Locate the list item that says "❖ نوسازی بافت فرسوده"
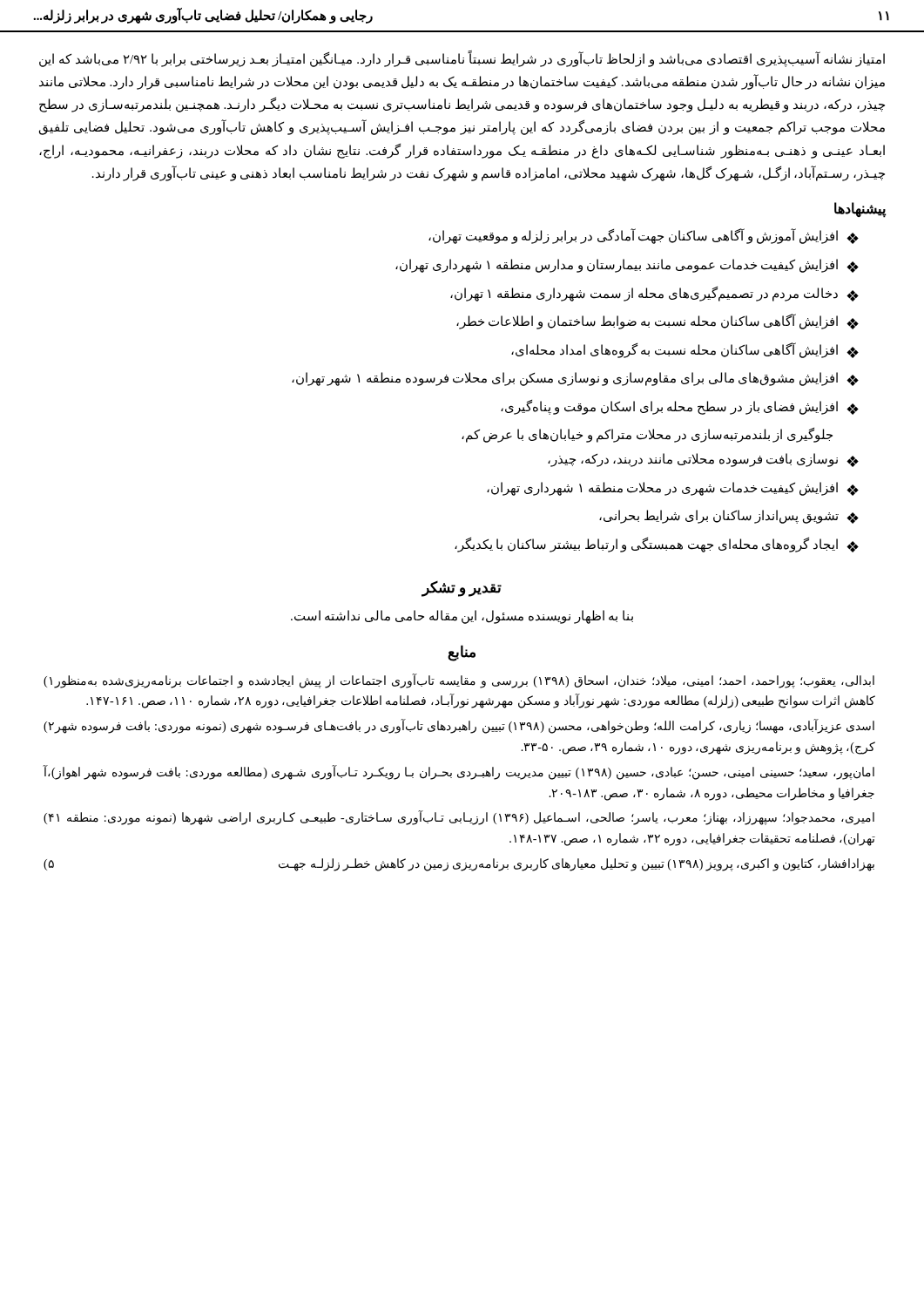This screenshot has width=924, height=1307. tap(703, 462)
